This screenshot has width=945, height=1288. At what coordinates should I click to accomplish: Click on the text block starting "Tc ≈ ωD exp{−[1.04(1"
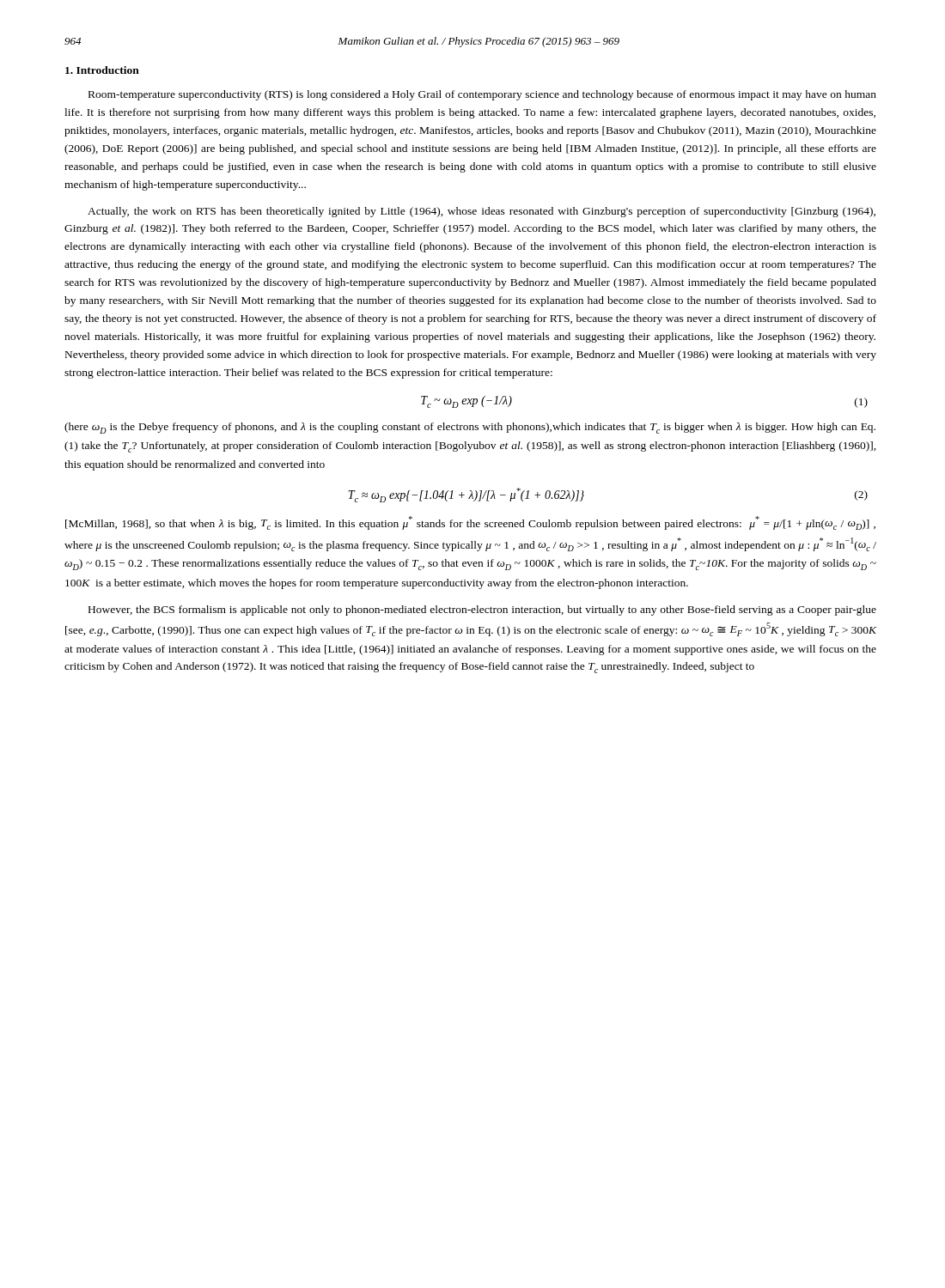coord(462,495)
